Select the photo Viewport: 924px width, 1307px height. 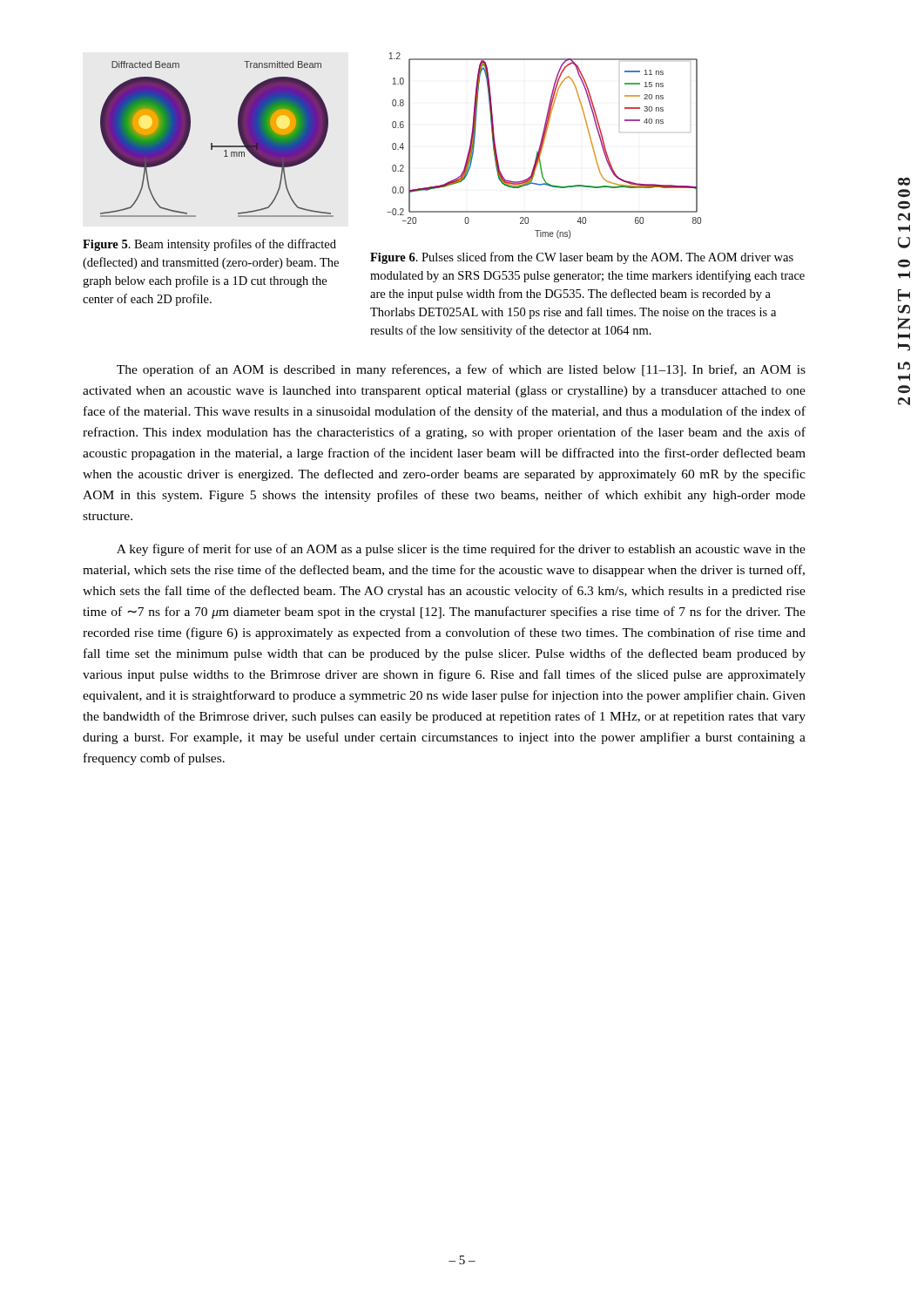tap(218, 141)
